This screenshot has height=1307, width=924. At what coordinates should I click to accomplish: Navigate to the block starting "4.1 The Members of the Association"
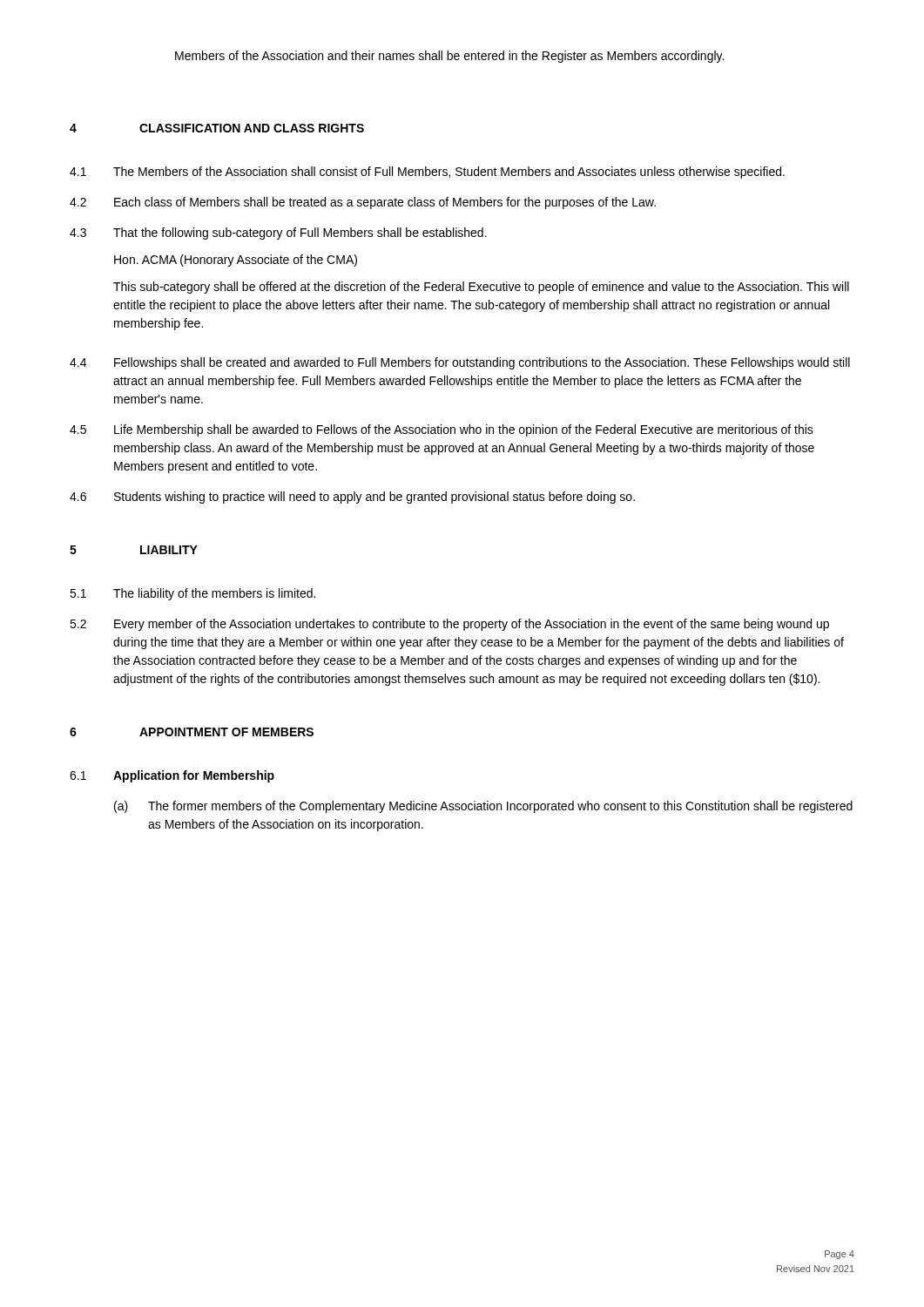pyautogui.click(x=462, y=172)
